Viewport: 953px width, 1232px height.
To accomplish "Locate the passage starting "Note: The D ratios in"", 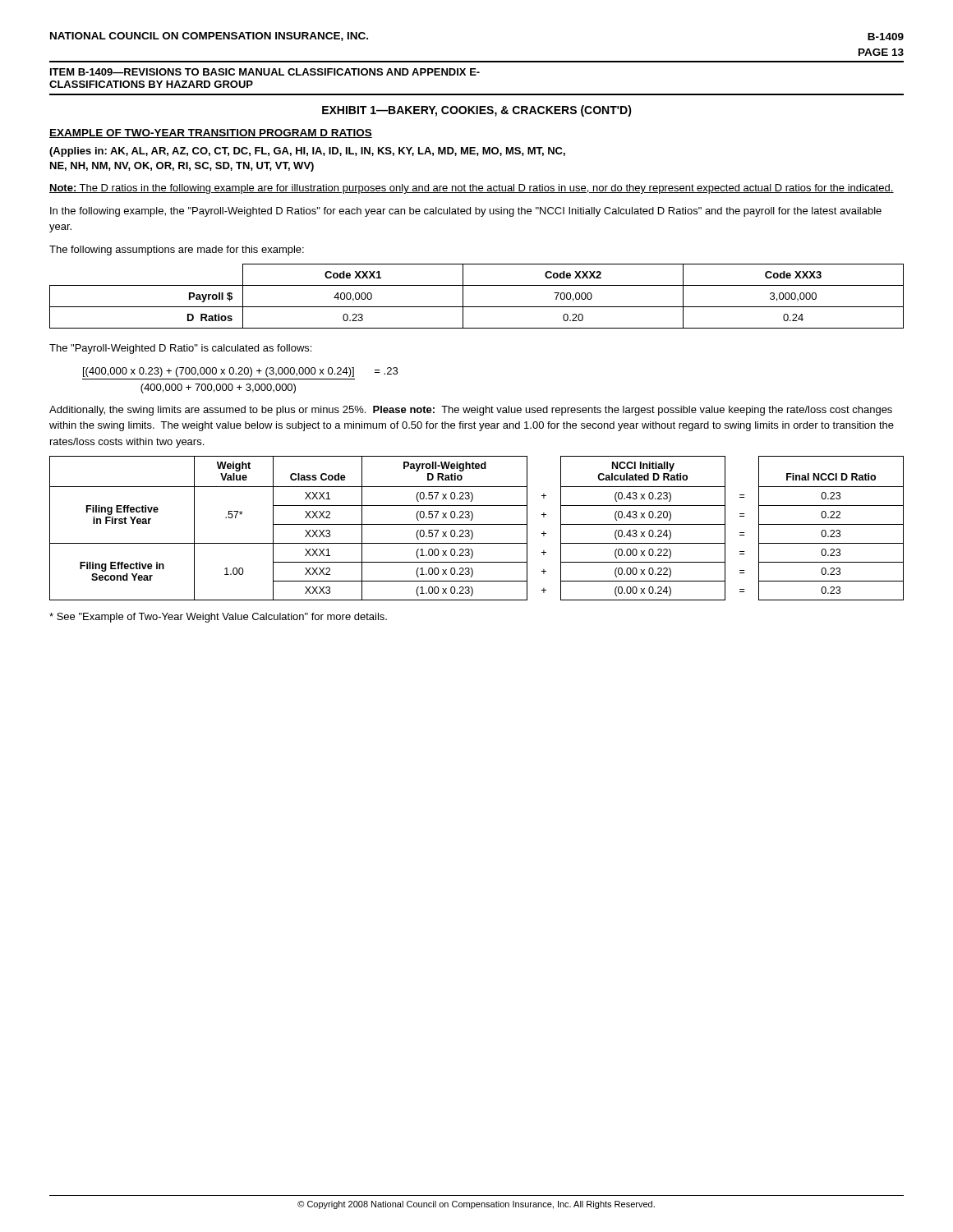I will pos(471,188).
